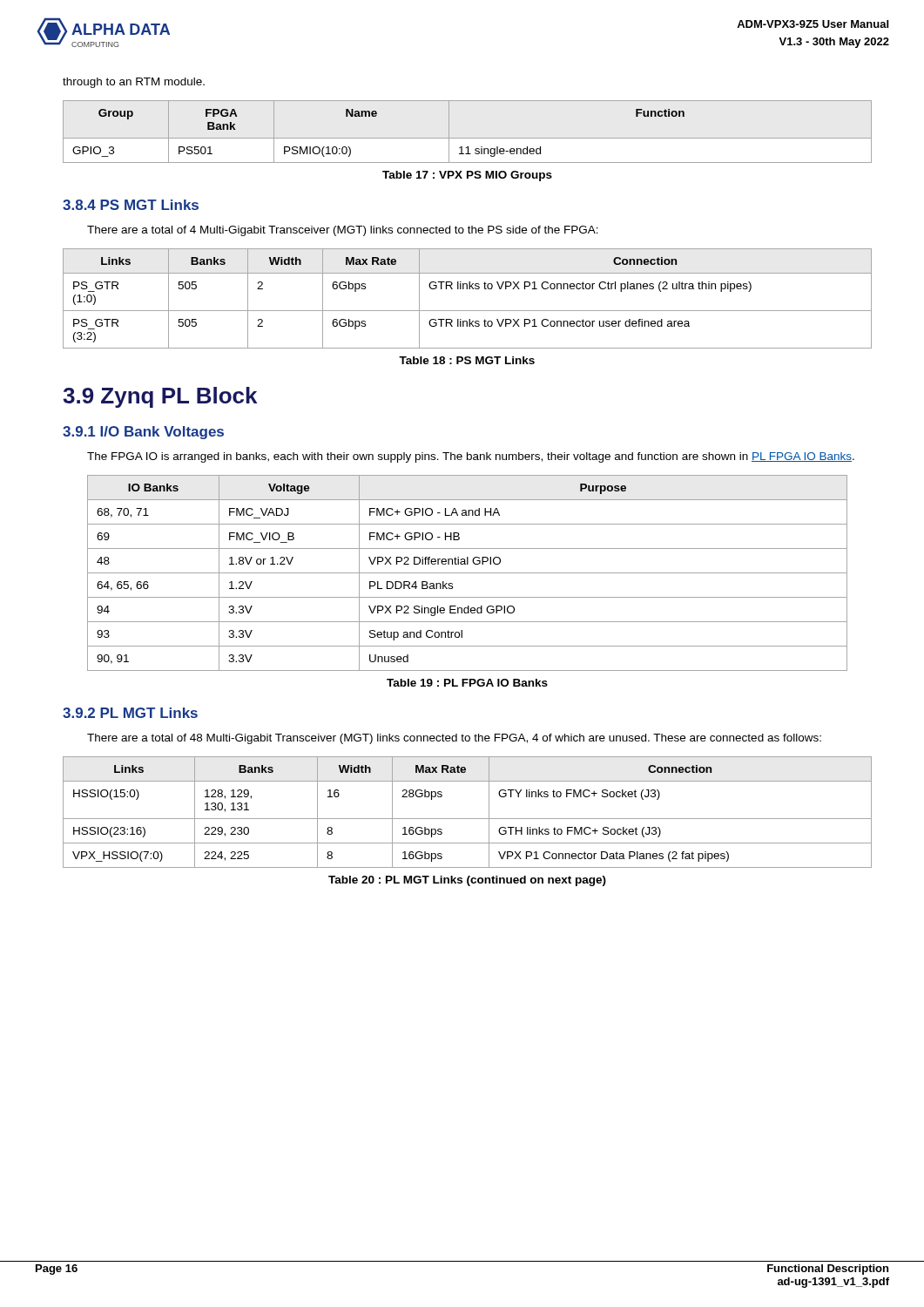Select the text block that says "The FPGA IO is arranged in"

point(471,456)
